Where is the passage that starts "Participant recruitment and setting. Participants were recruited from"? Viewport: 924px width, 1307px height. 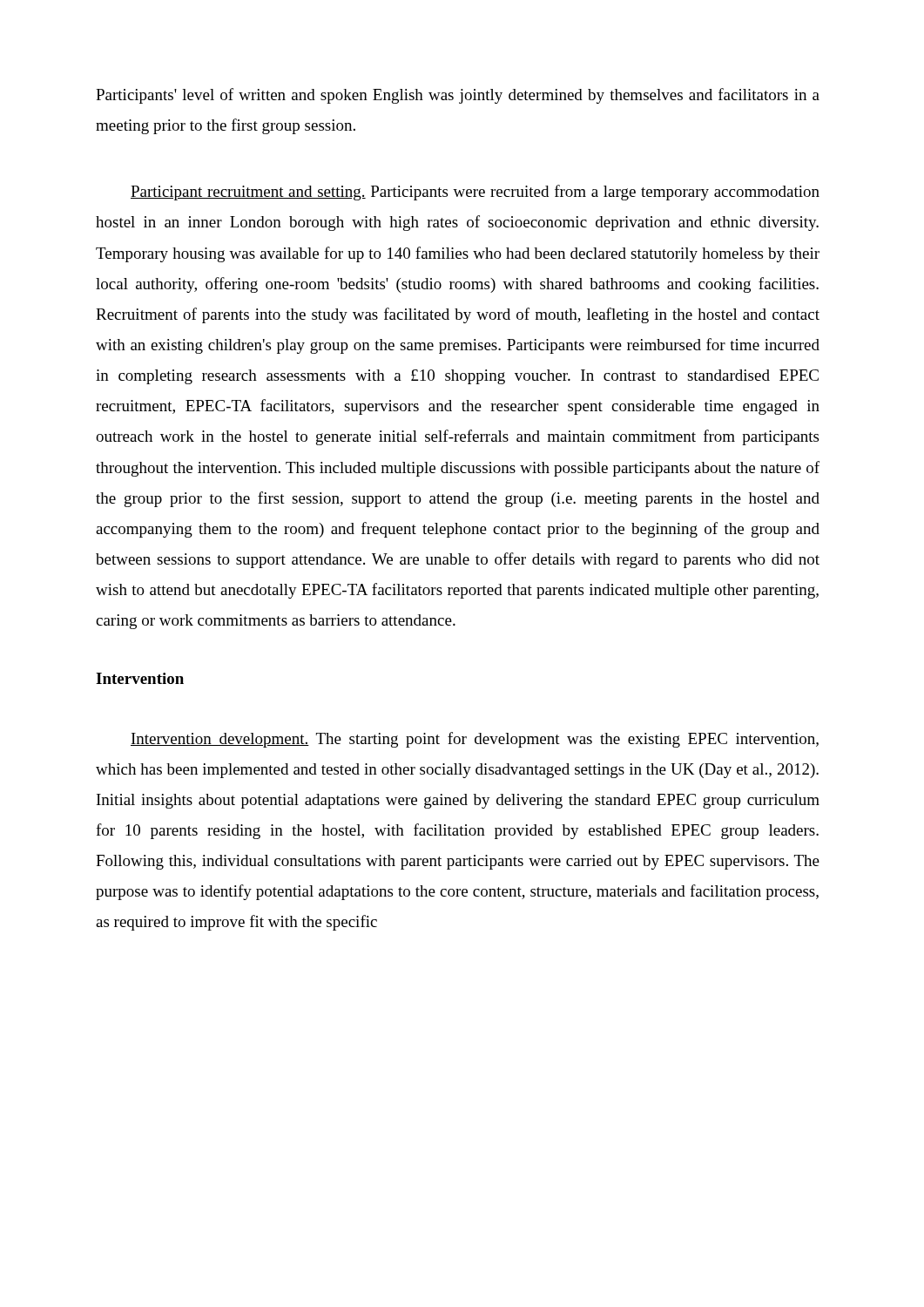tap(458, 406)
